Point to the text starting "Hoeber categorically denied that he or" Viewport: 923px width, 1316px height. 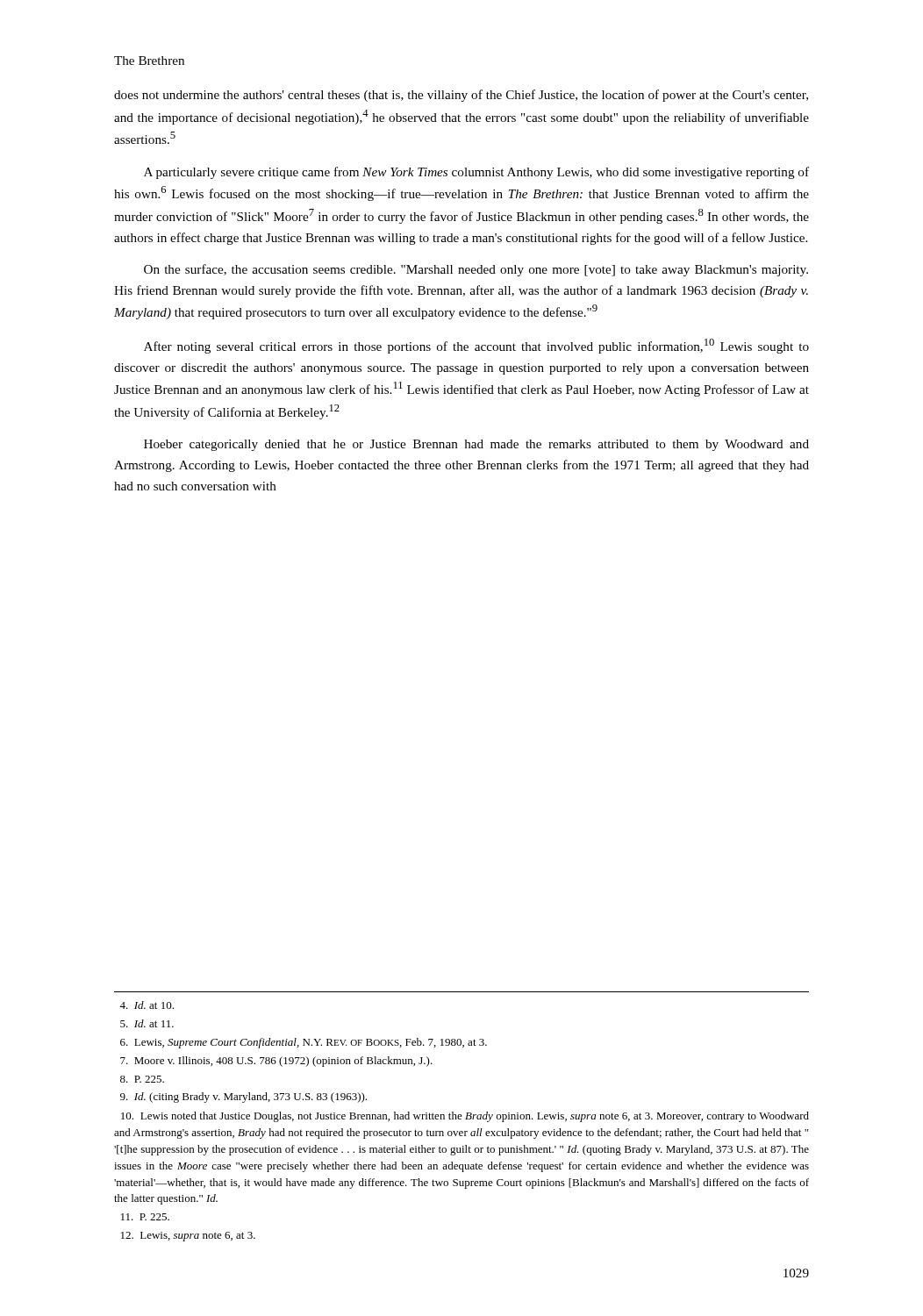click(x=462, y=464)
